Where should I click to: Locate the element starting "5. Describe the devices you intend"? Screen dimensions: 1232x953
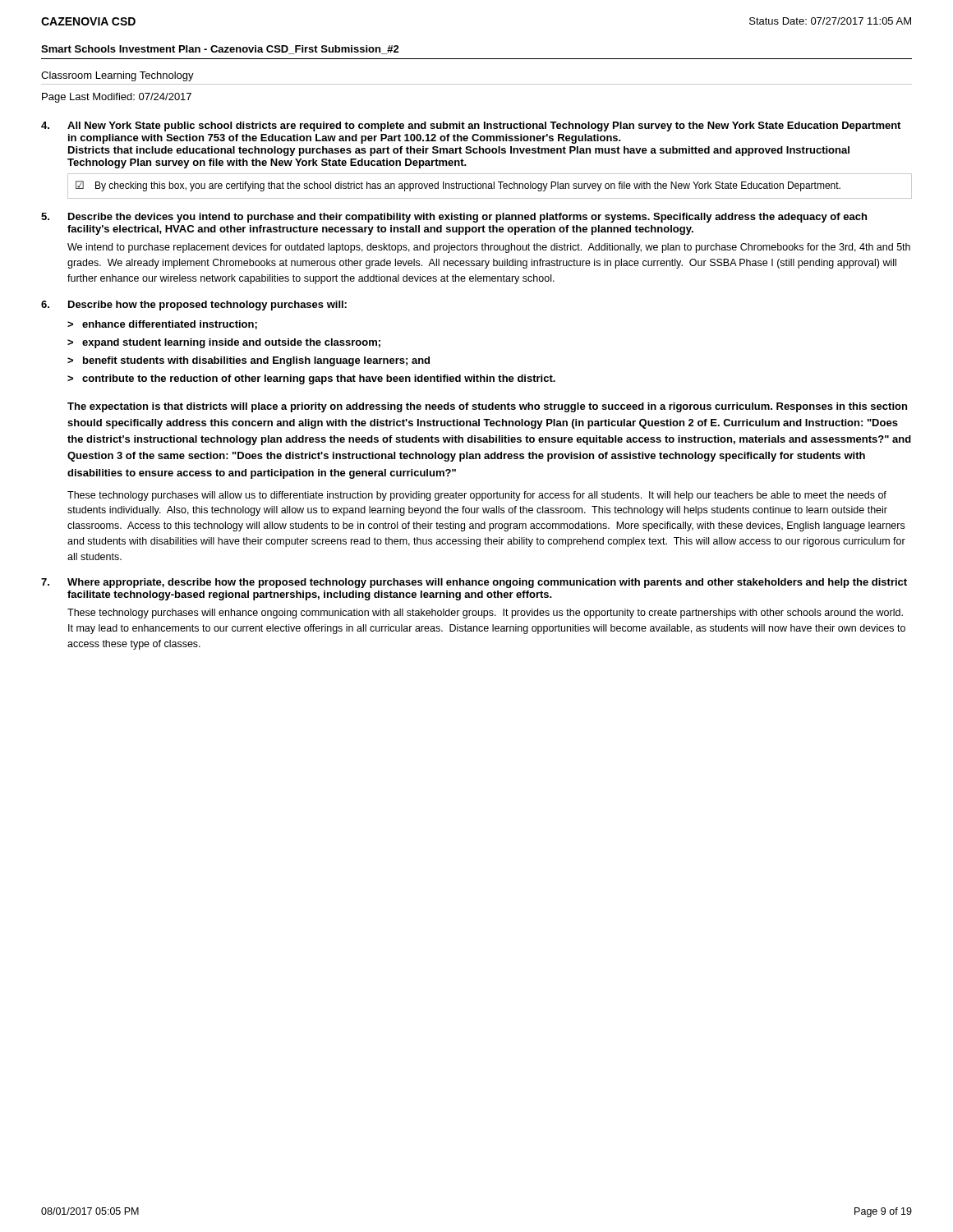(x=476, y=248)
